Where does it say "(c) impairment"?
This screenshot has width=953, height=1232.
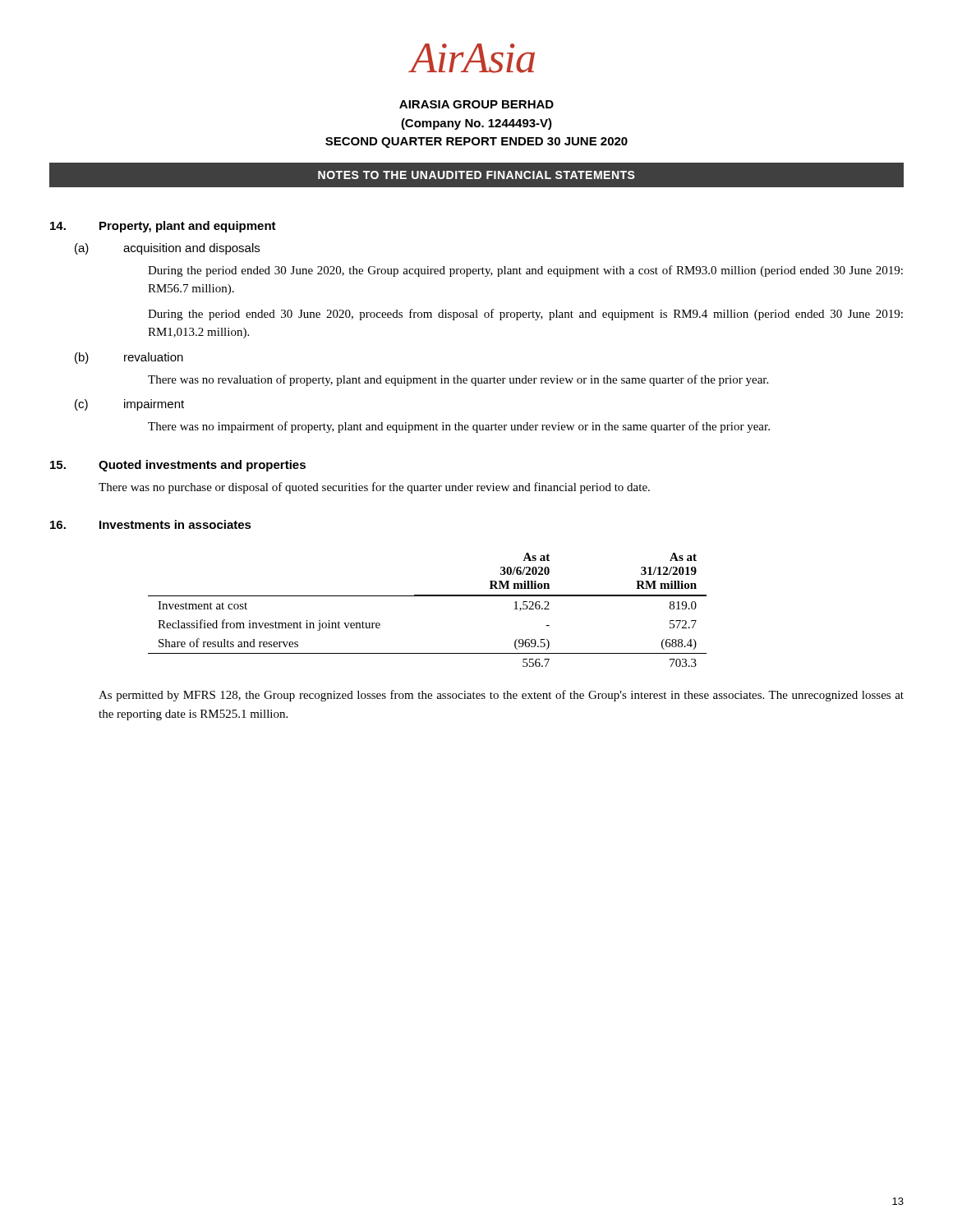tap(117, 404)
